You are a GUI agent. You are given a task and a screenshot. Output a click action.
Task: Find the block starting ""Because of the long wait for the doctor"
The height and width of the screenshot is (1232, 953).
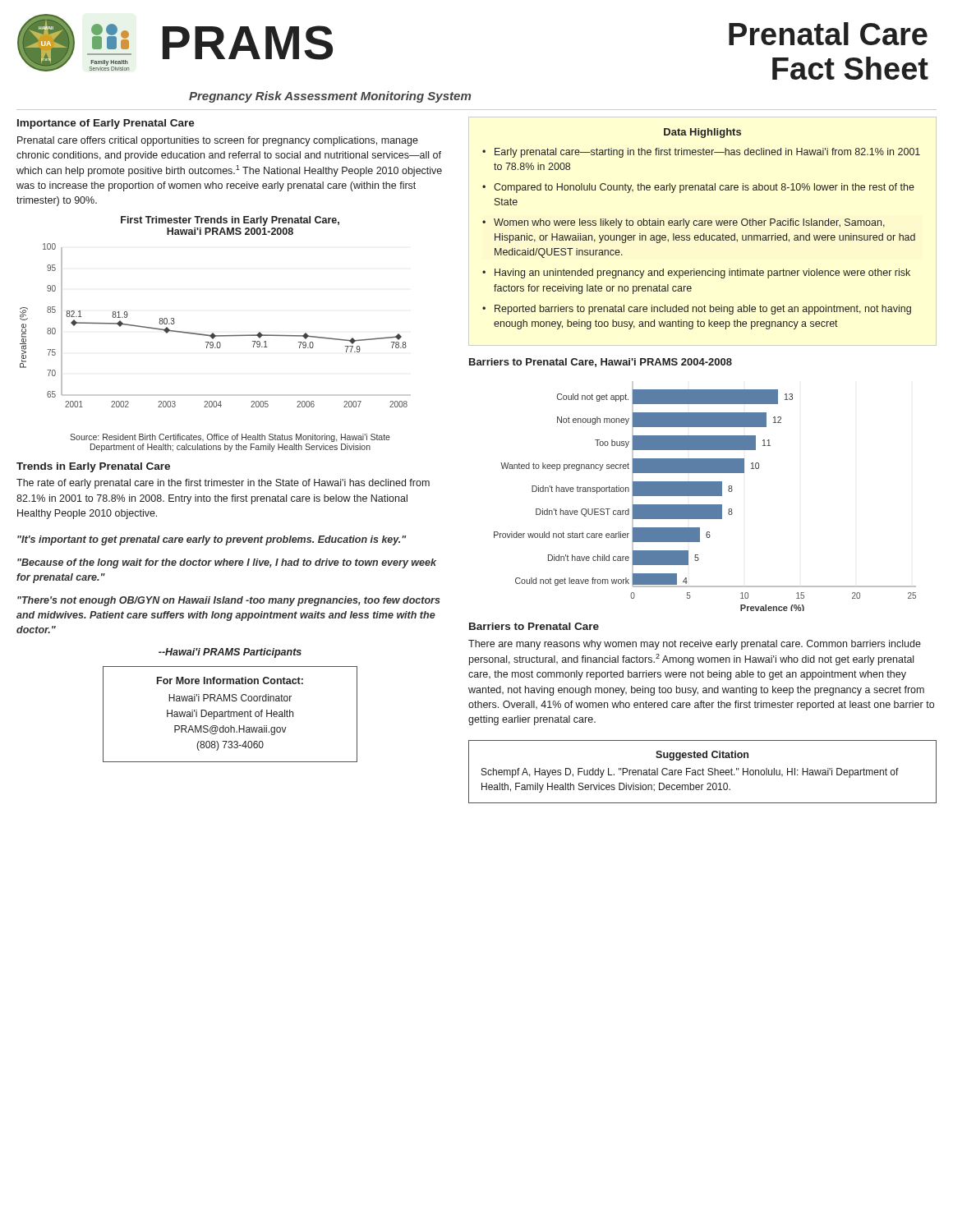click(x=226, y=570)
